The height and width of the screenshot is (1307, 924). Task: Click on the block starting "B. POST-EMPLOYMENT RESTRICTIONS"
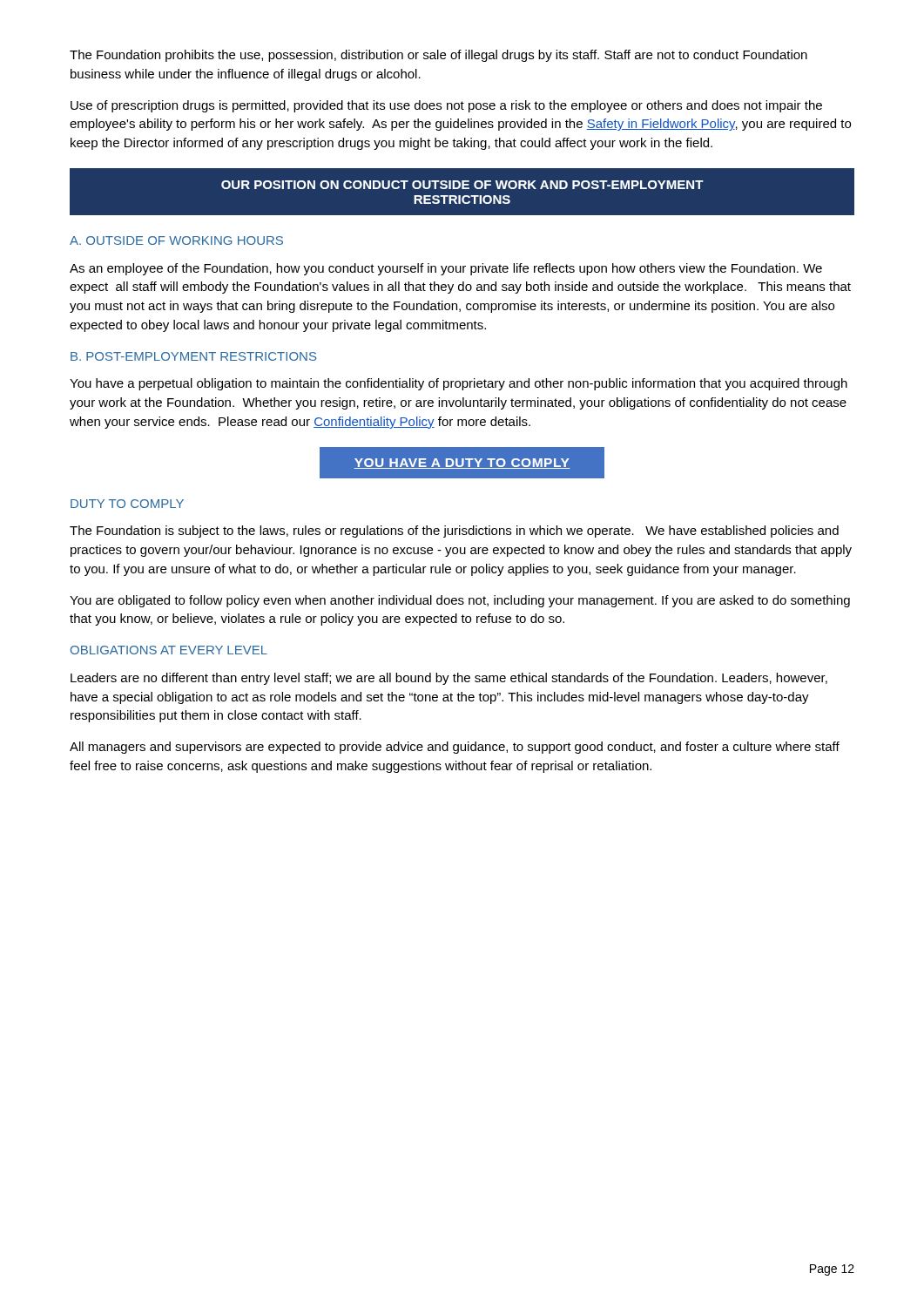pyautogui.click(x=193, y=356)
